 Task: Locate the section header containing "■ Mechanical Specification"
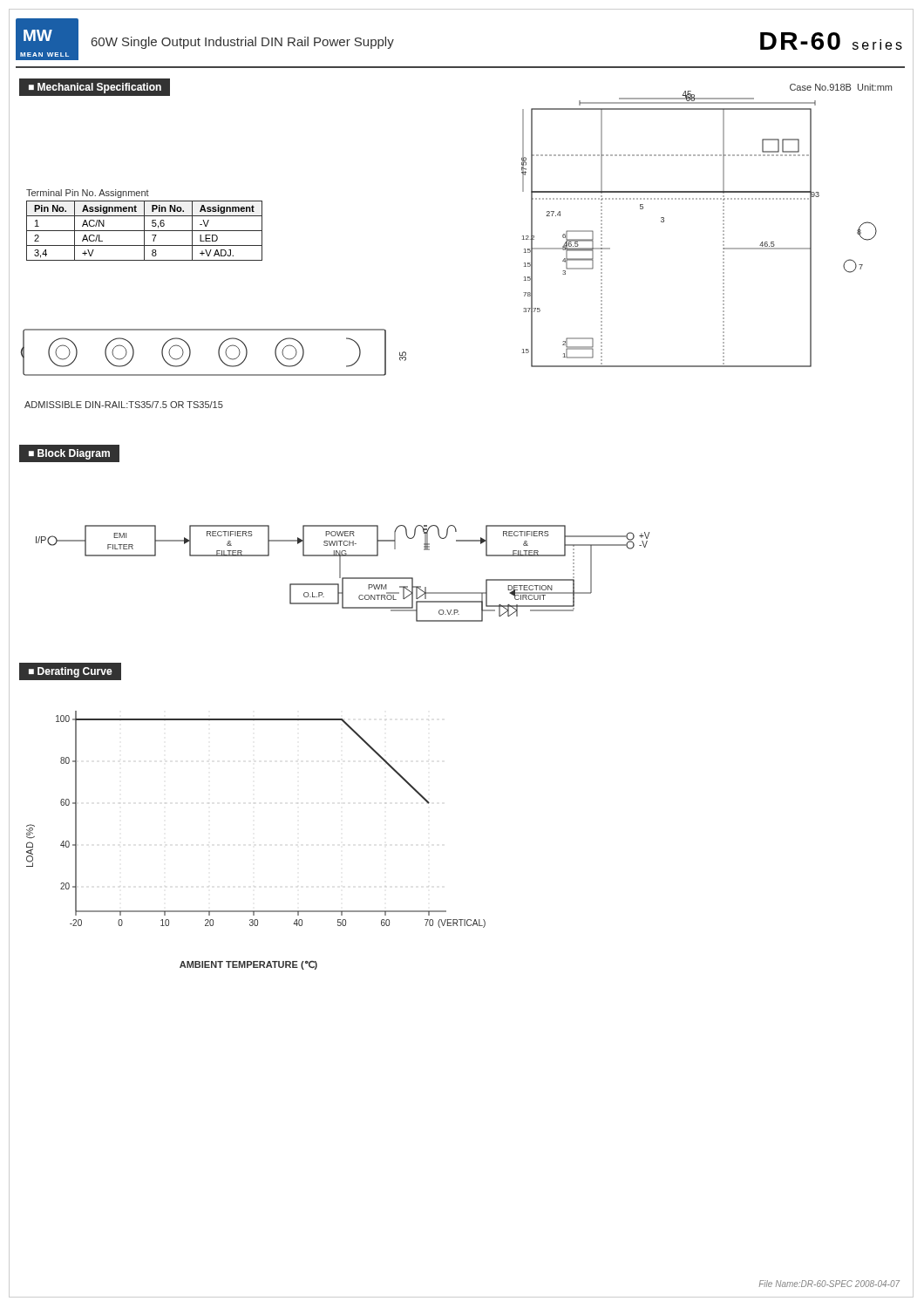coord(95,87)
